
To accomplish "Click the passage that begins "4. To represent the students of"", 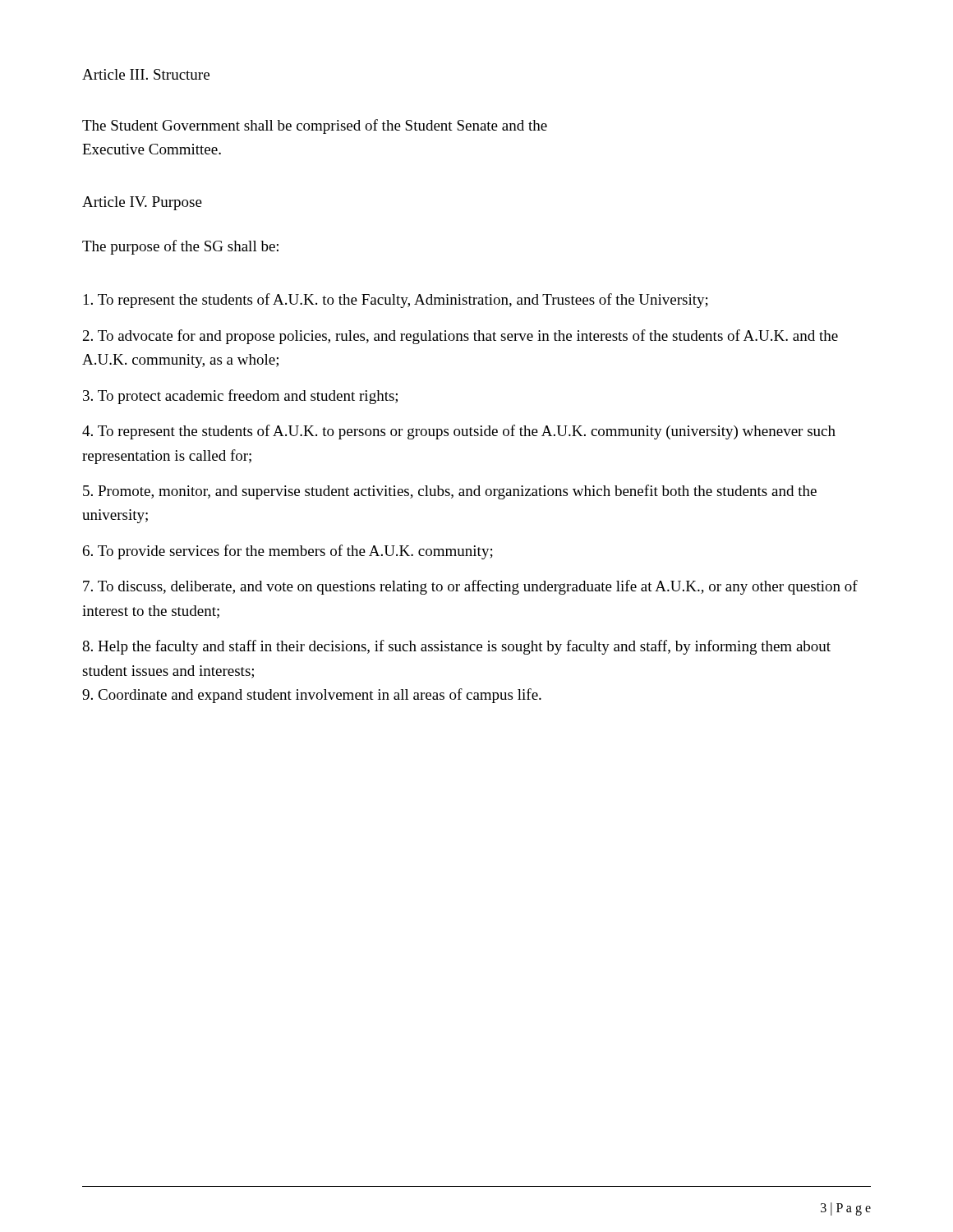I will tap(459, 443).
